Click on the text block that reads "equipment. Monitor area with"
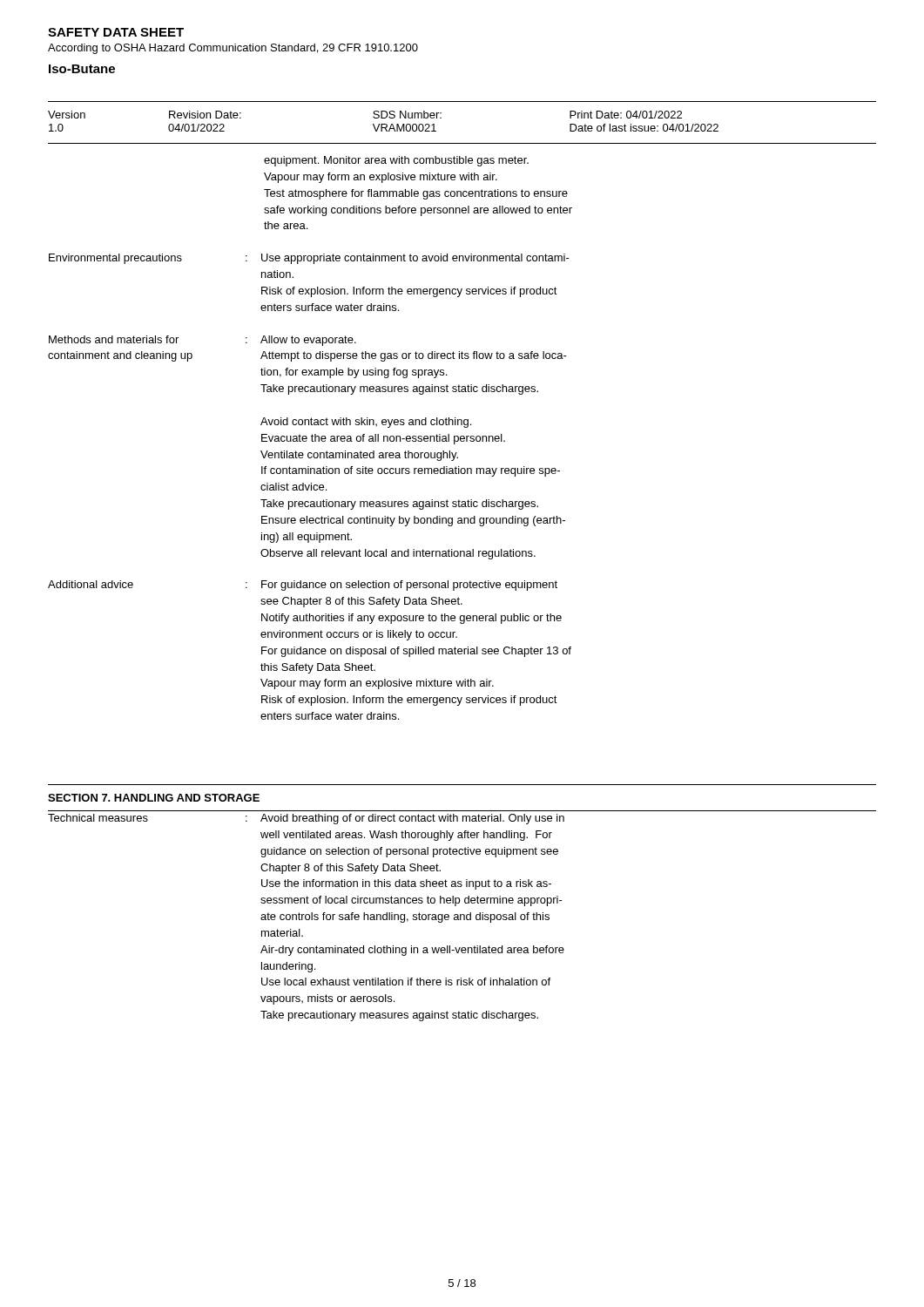Viewport: 924px width, 1307px height. pos(418,193)
